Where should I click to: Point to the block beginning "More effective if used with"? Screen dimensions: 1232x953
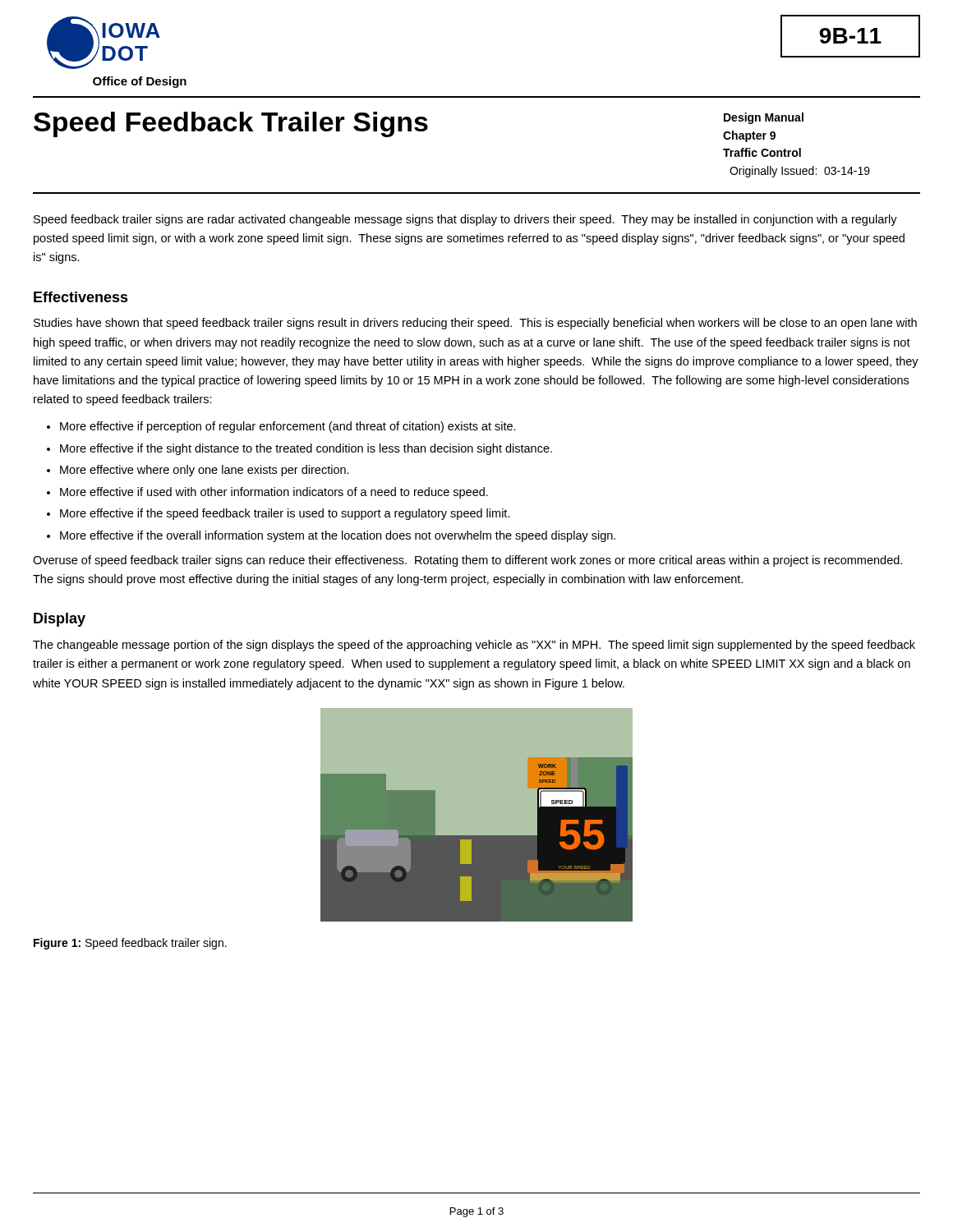(274, 492)
